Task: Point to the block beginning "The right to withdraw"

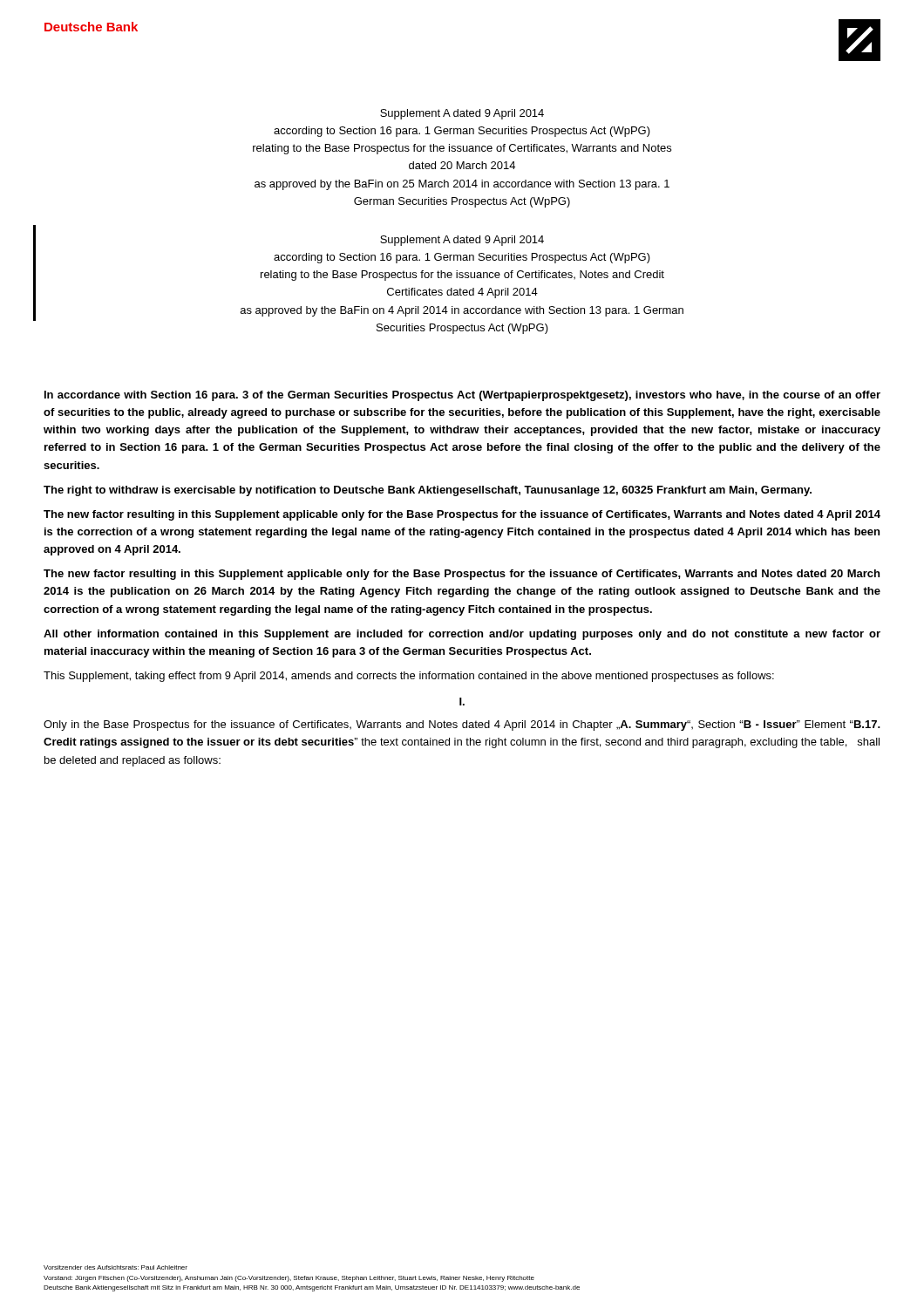Action: coord(462,490)
